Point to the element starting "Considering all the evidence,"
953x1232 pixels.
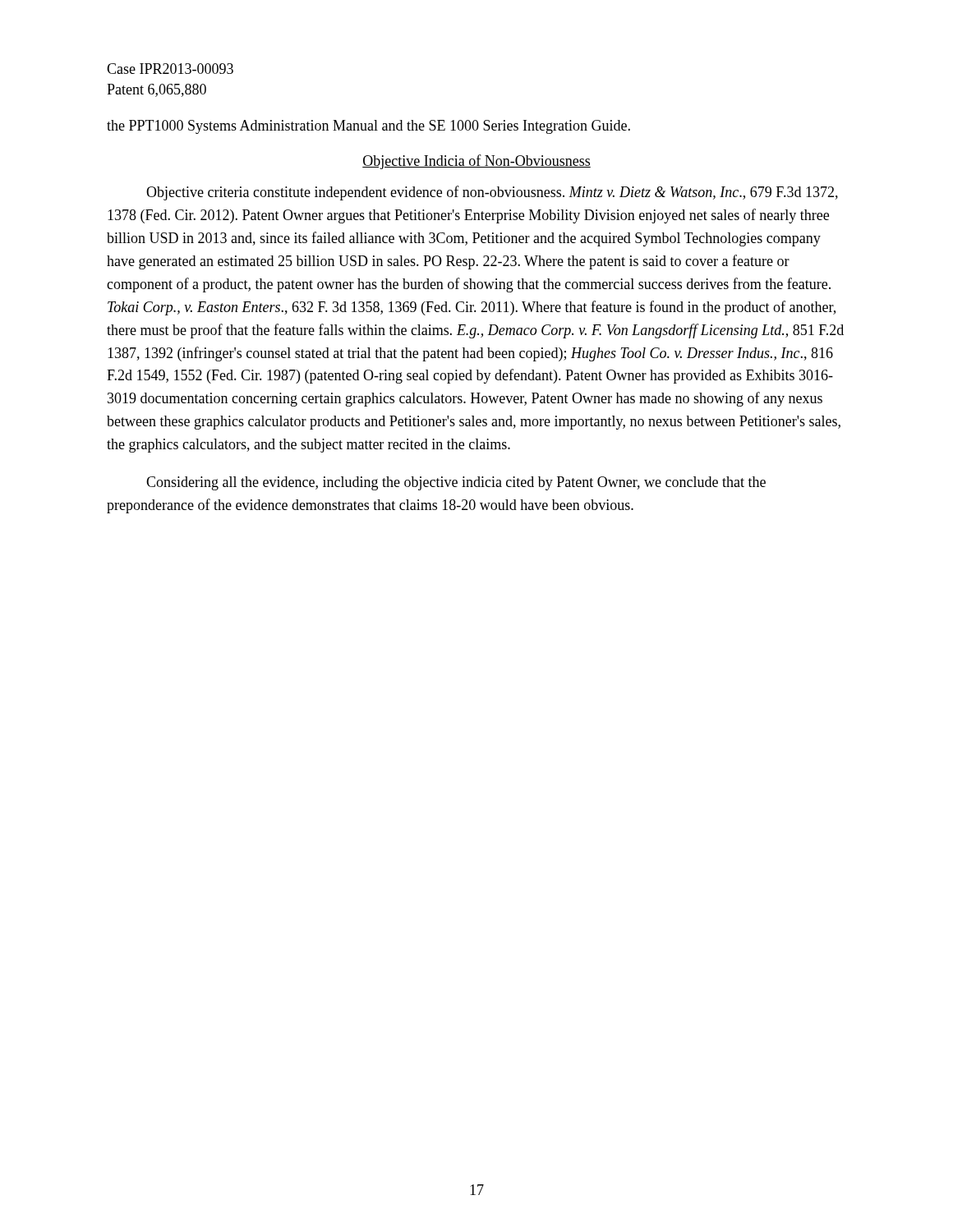(436, 494)
